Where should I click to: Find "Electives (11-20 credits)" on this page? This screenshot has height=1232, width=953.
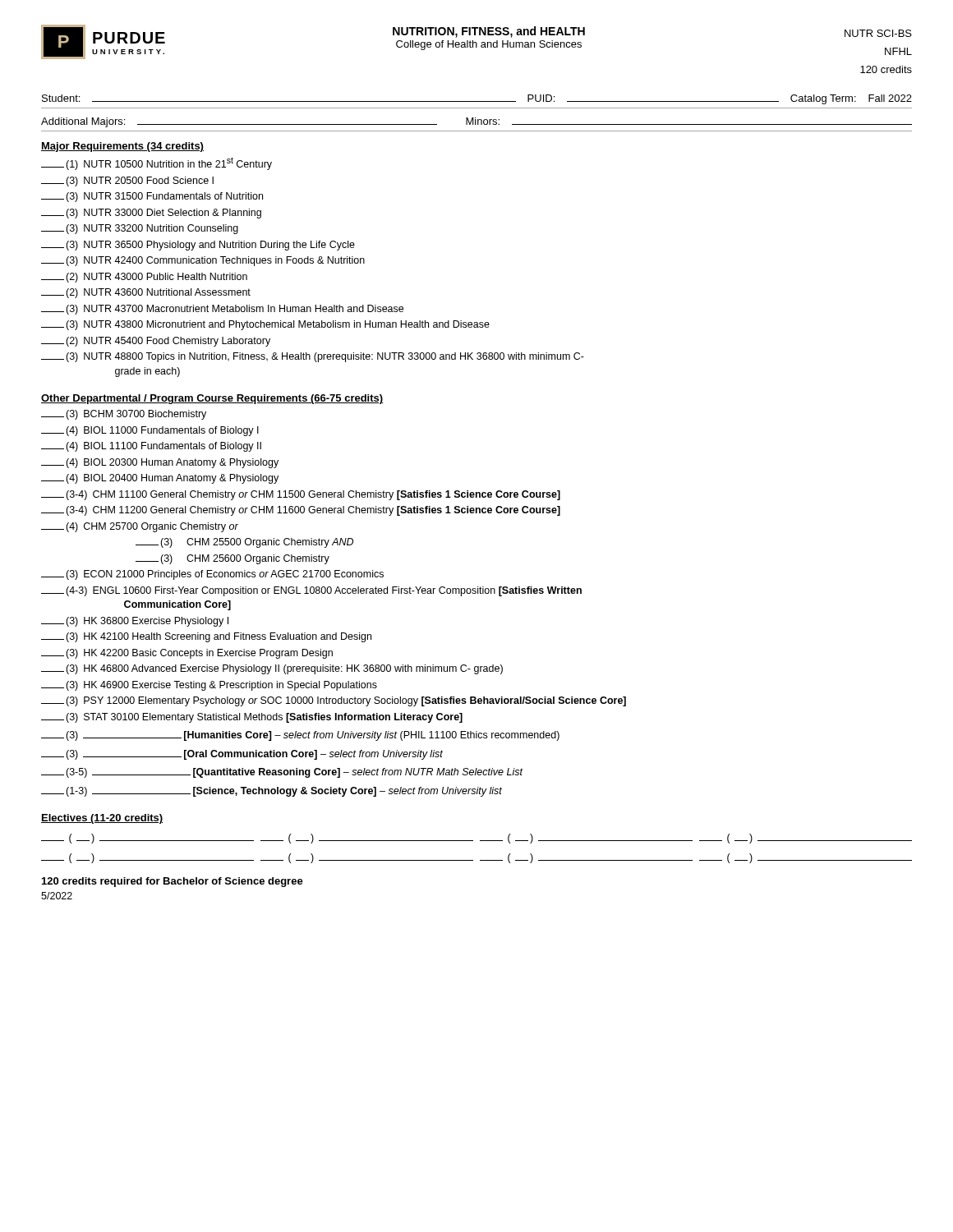(102, 818)
